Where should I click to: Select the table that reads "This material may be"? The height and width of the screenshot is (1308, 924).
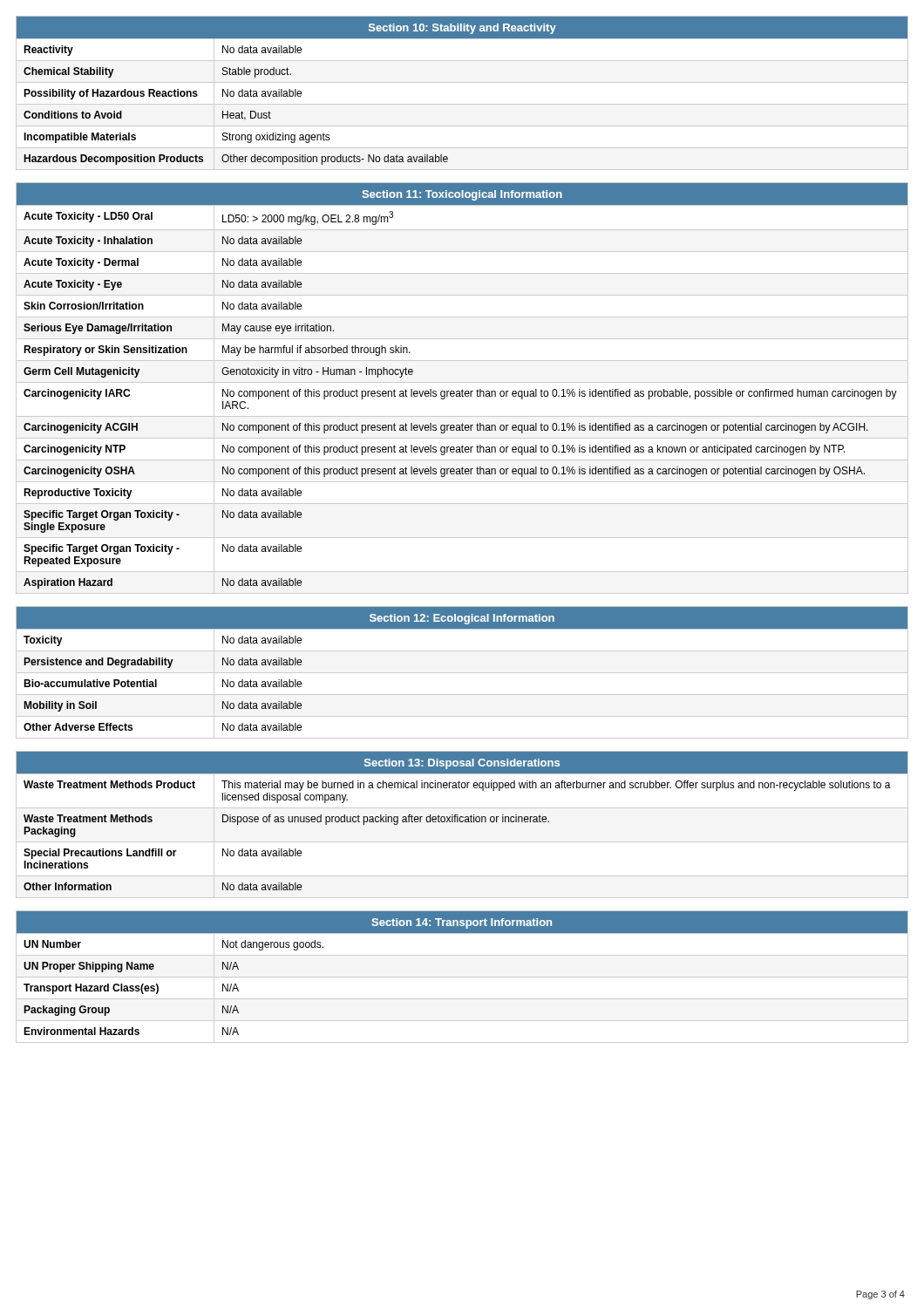tap(462, 836)
